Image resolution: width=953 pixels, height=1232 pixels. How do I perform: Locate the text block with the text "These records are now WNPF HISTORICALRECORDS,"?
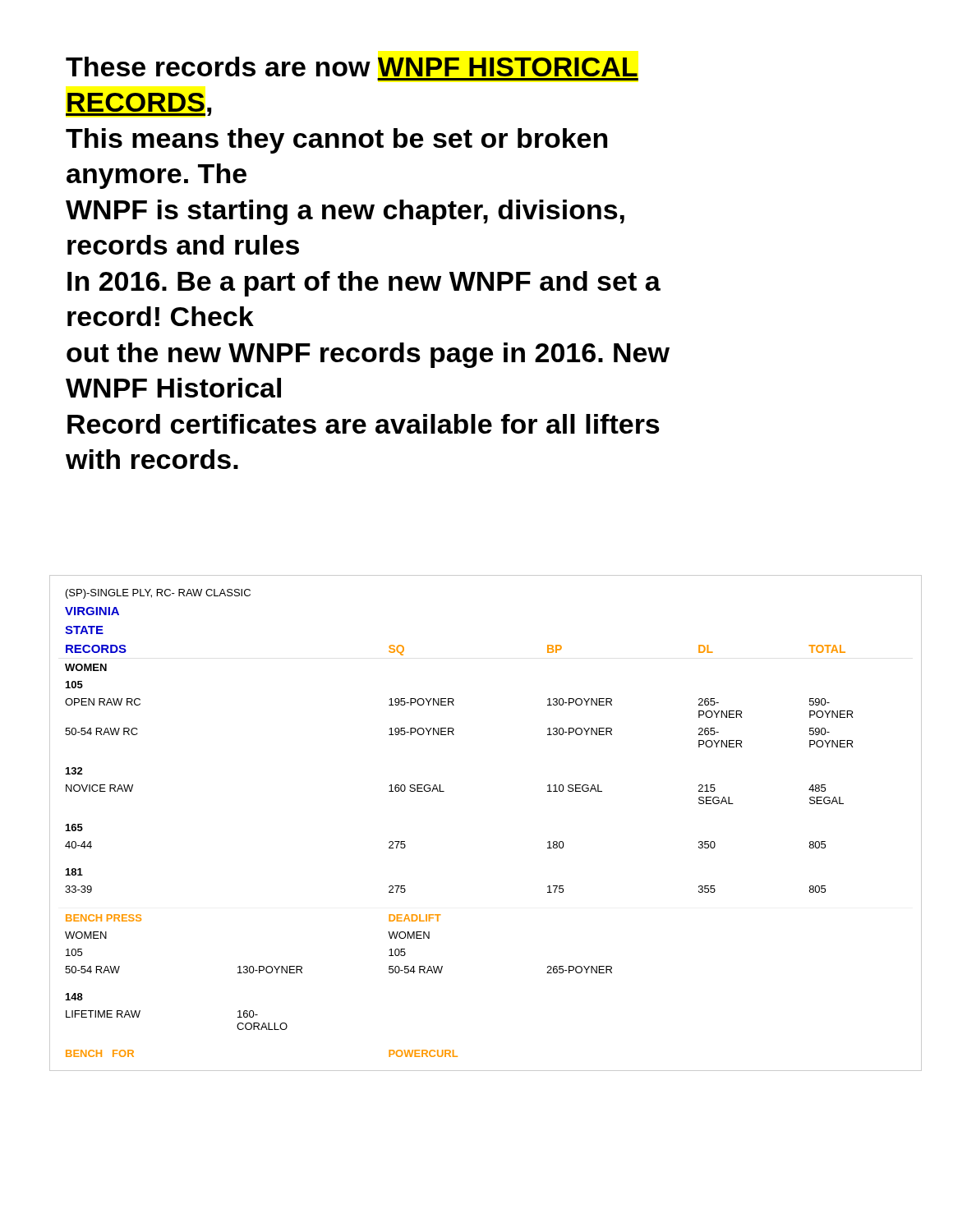[x=456, y=263]
